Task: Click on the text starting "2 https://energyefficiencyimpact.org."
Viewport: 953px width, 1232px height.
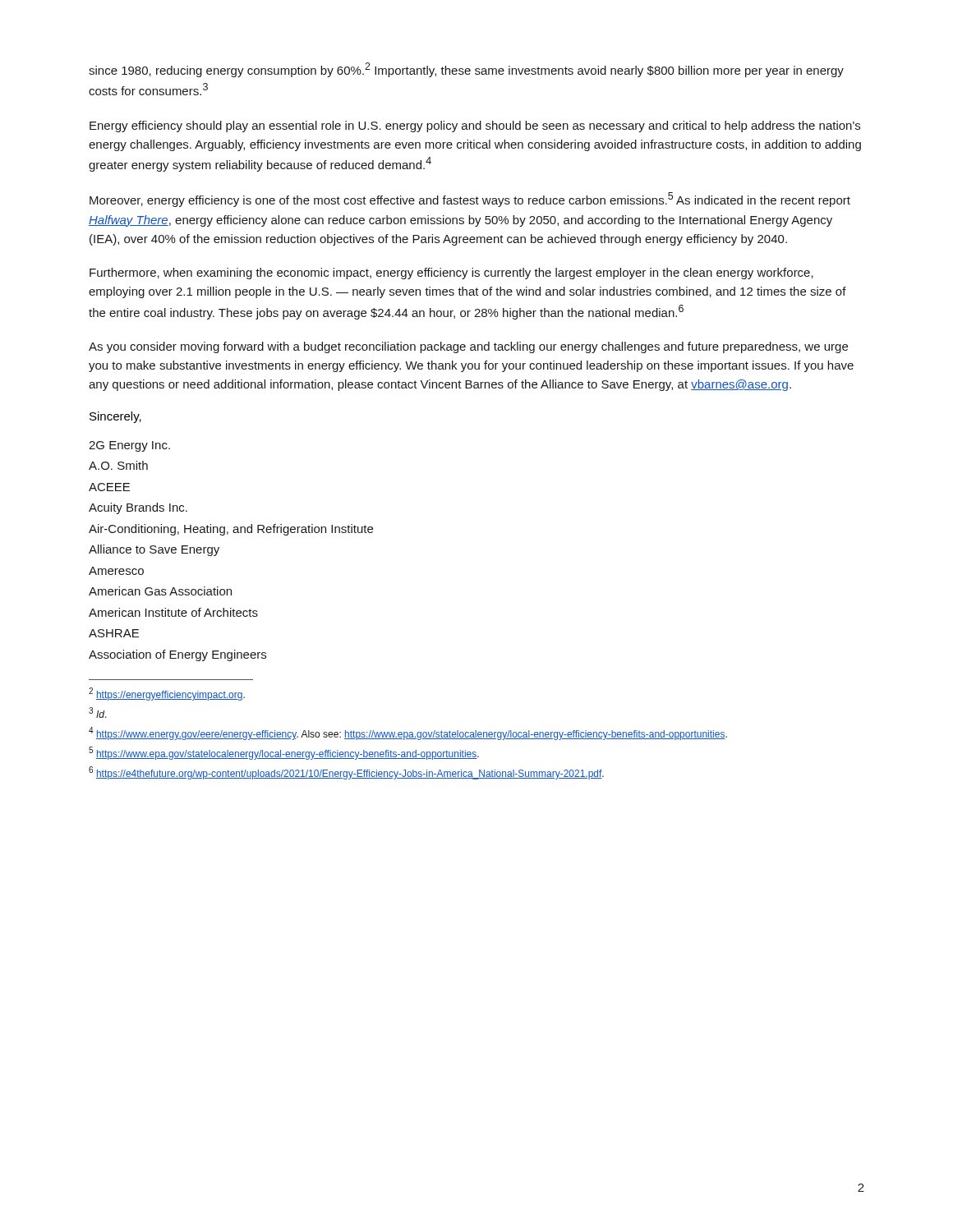Action: pos(167,694)
